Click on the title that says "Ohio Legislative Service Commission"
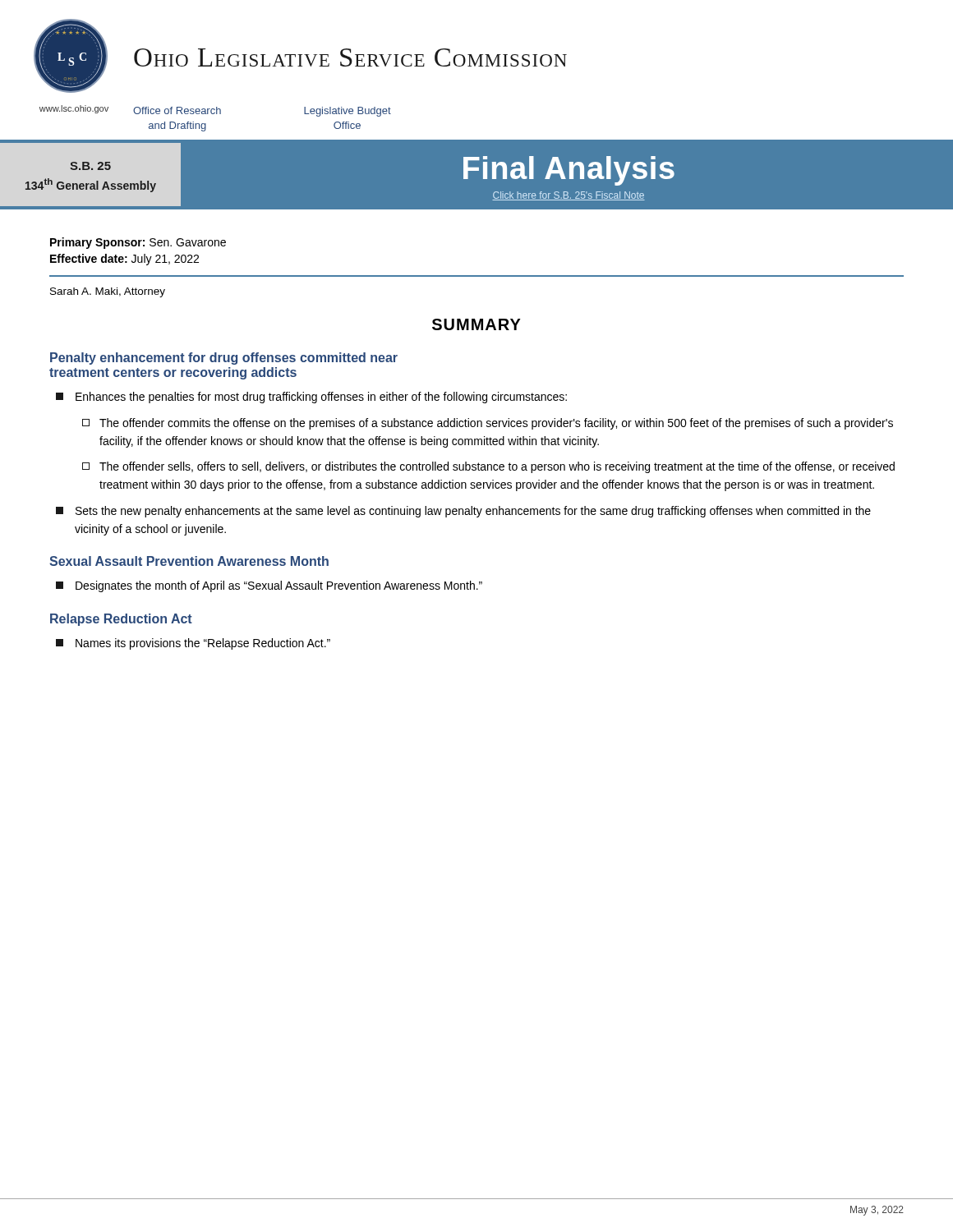Image resolution: width=953 pixels, height=1232 pixels. [351, 57]
